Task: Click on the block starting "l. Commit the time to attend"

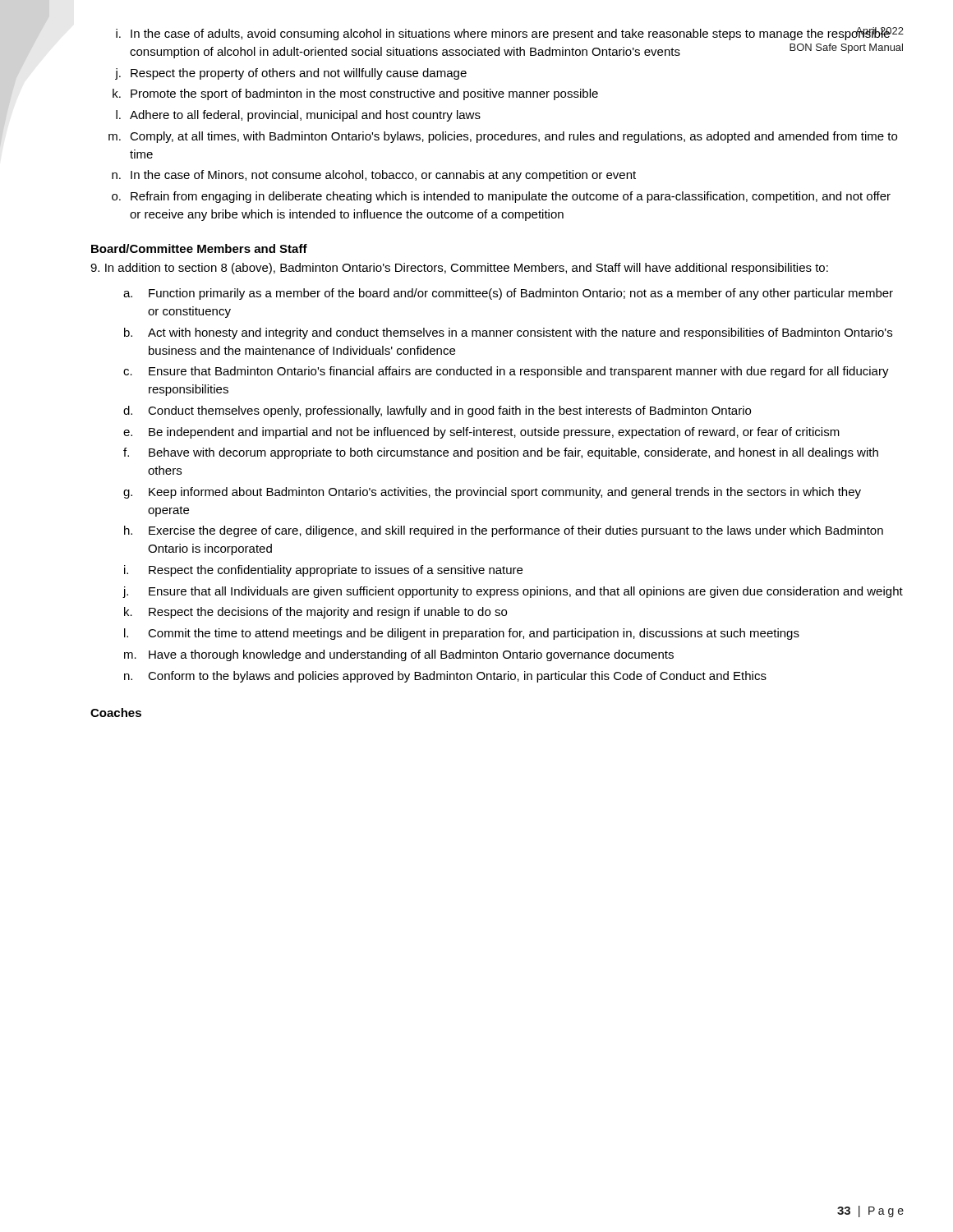Action: pos(513,633)
